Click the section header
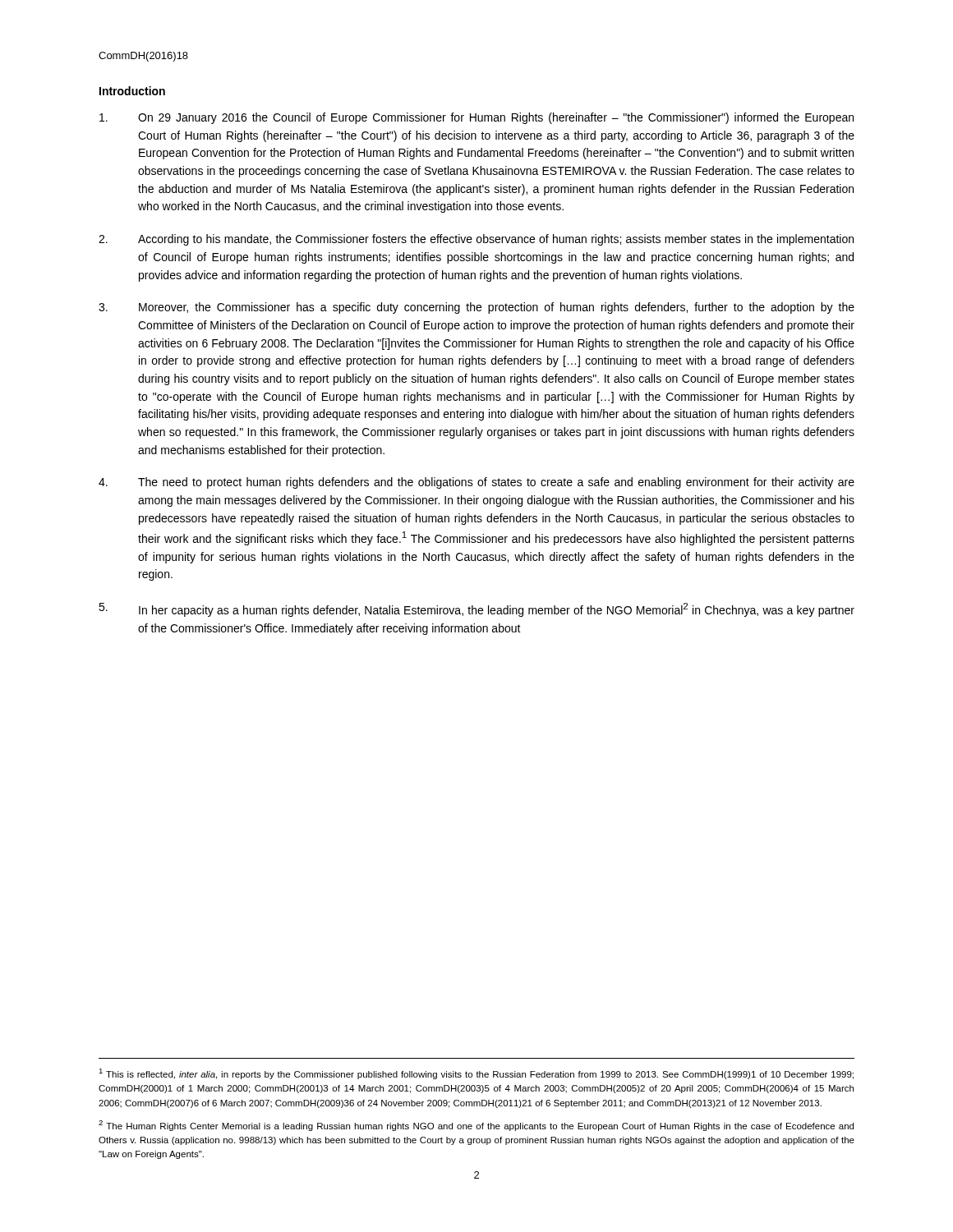This screenshot has width=953, height=1232. coord(132,91)
